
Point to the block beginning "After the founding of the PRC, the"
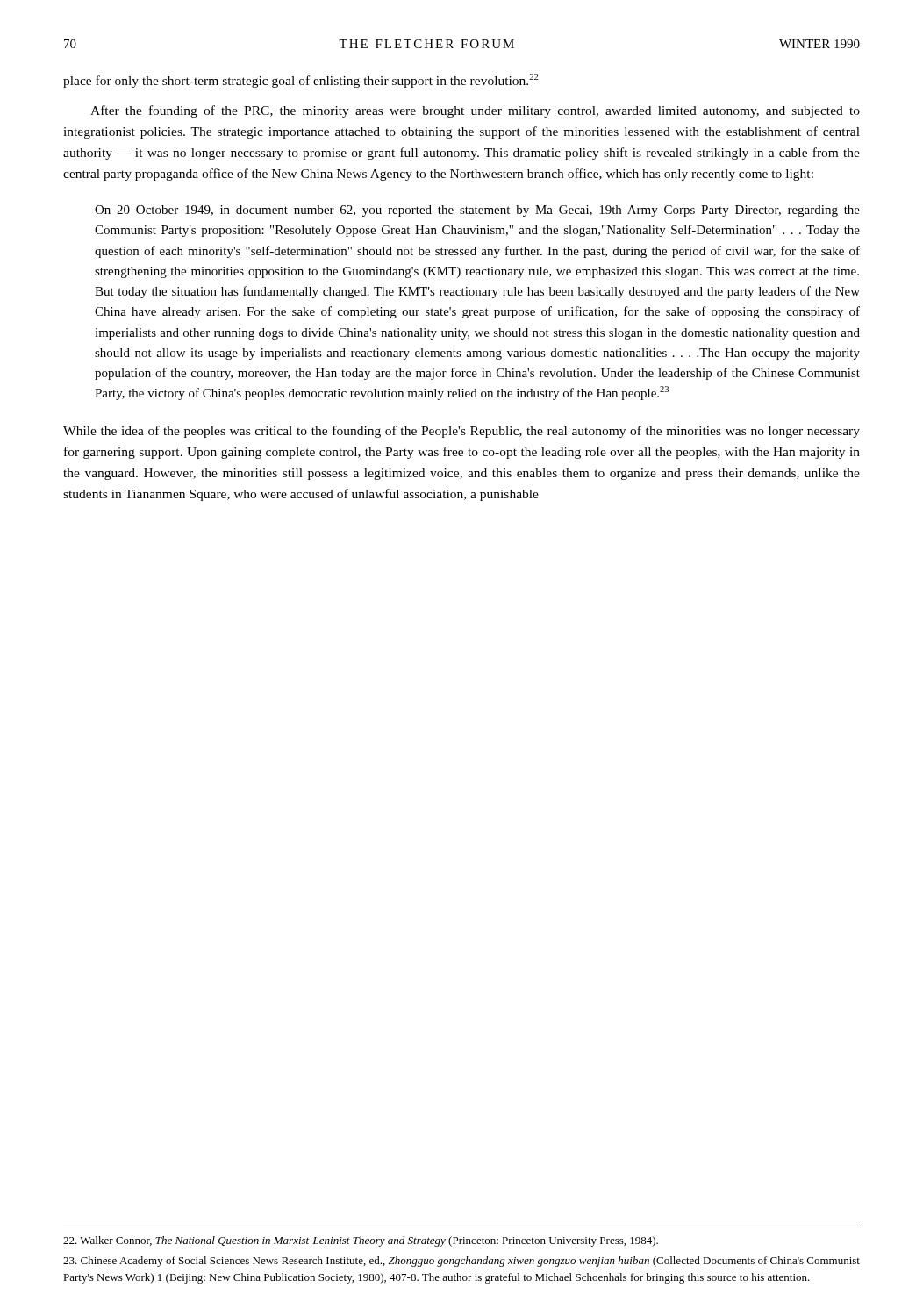click(462, 142)
